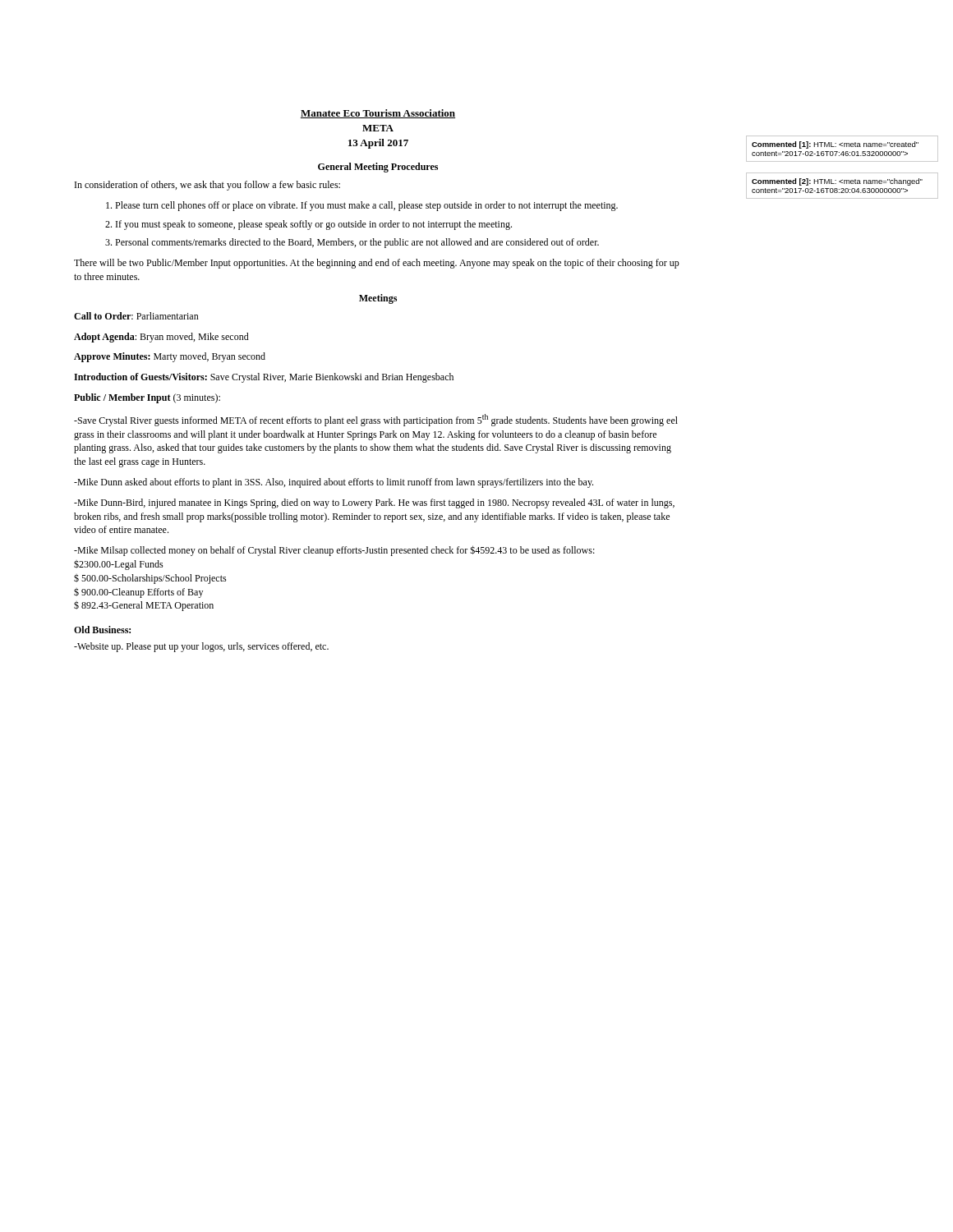The width and height of the screenshot is (953, 1232).
Task: Find the list item containing "Please turn cell phones off or place on"
Action: tap(367, 205)
